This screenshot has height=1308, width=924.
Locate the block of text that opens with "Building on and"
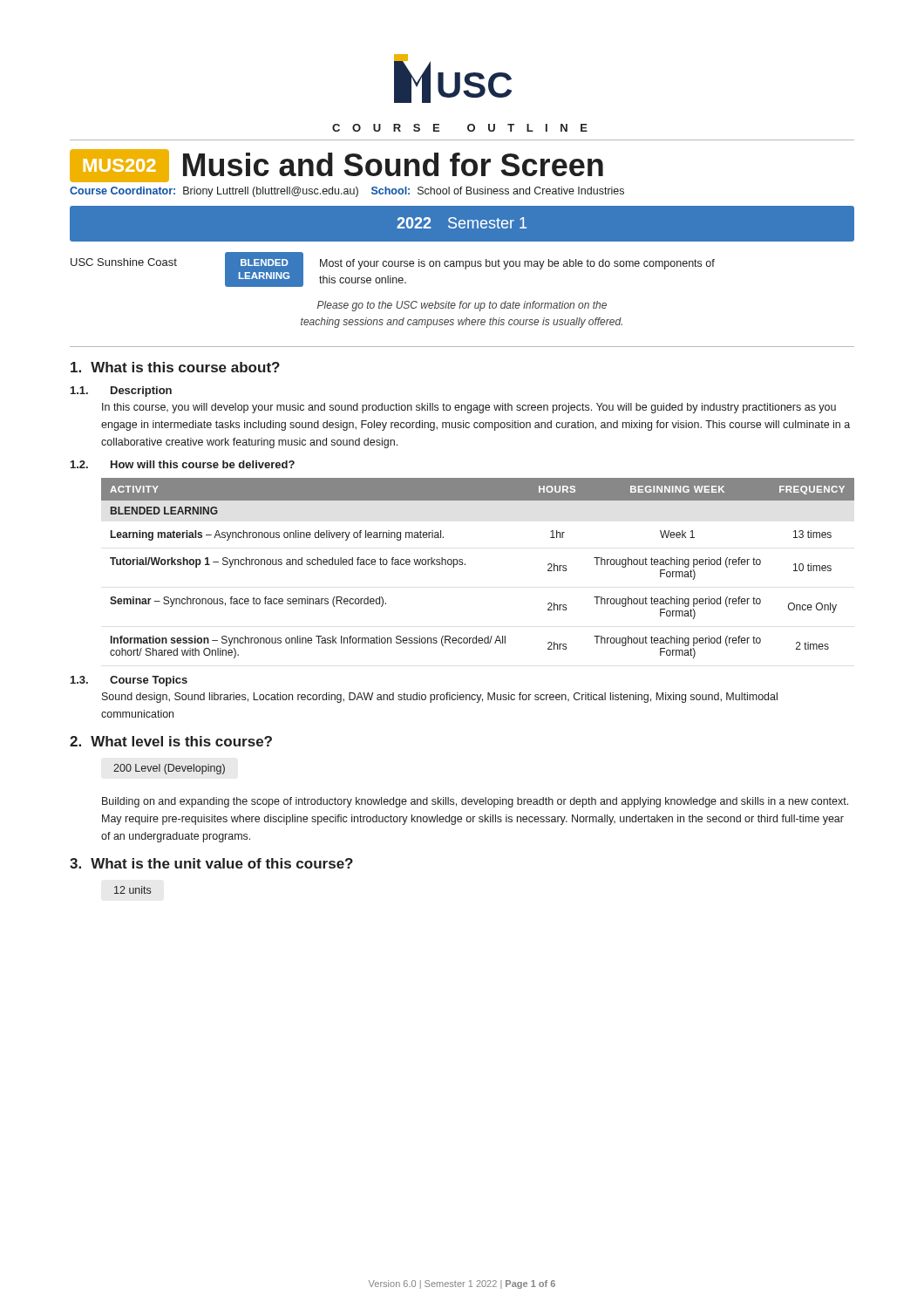coord(475,819)
